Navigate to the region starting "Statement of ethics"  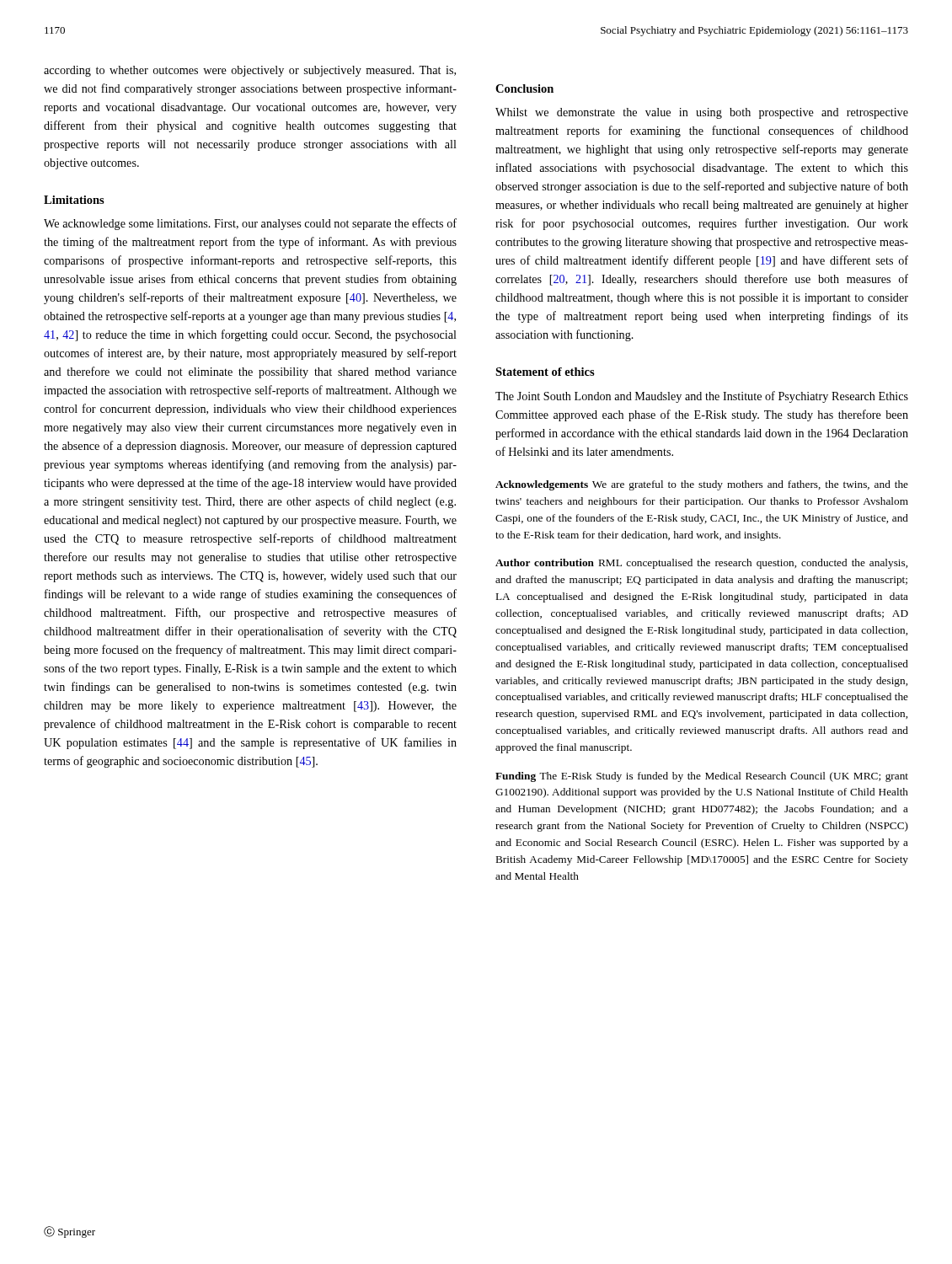click(545, 372)
